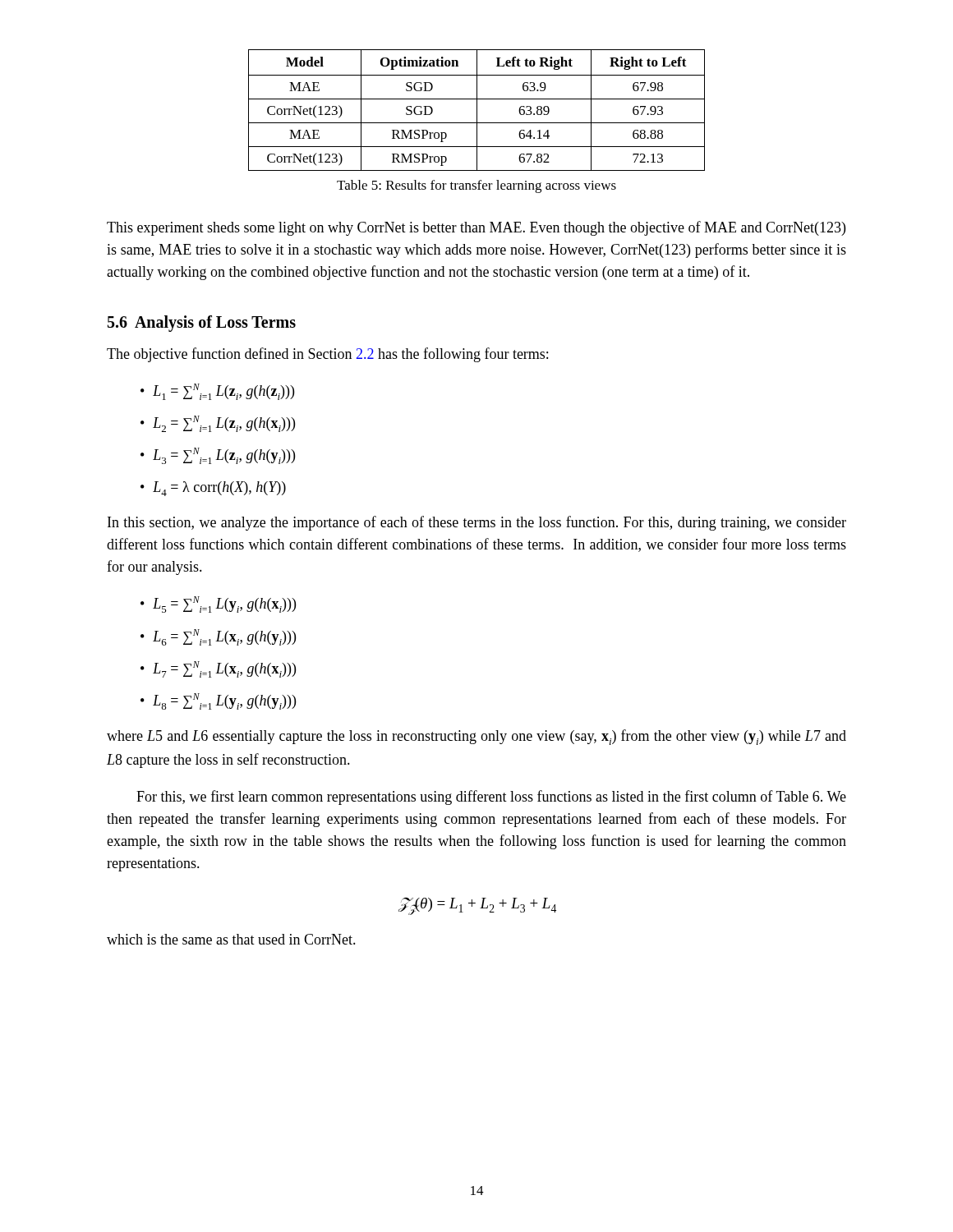The image size is (953, 1232).
Task: Find the list item with the text "L4 = λ corr(h(X), h(Y))"
Action: coord(220,489)
